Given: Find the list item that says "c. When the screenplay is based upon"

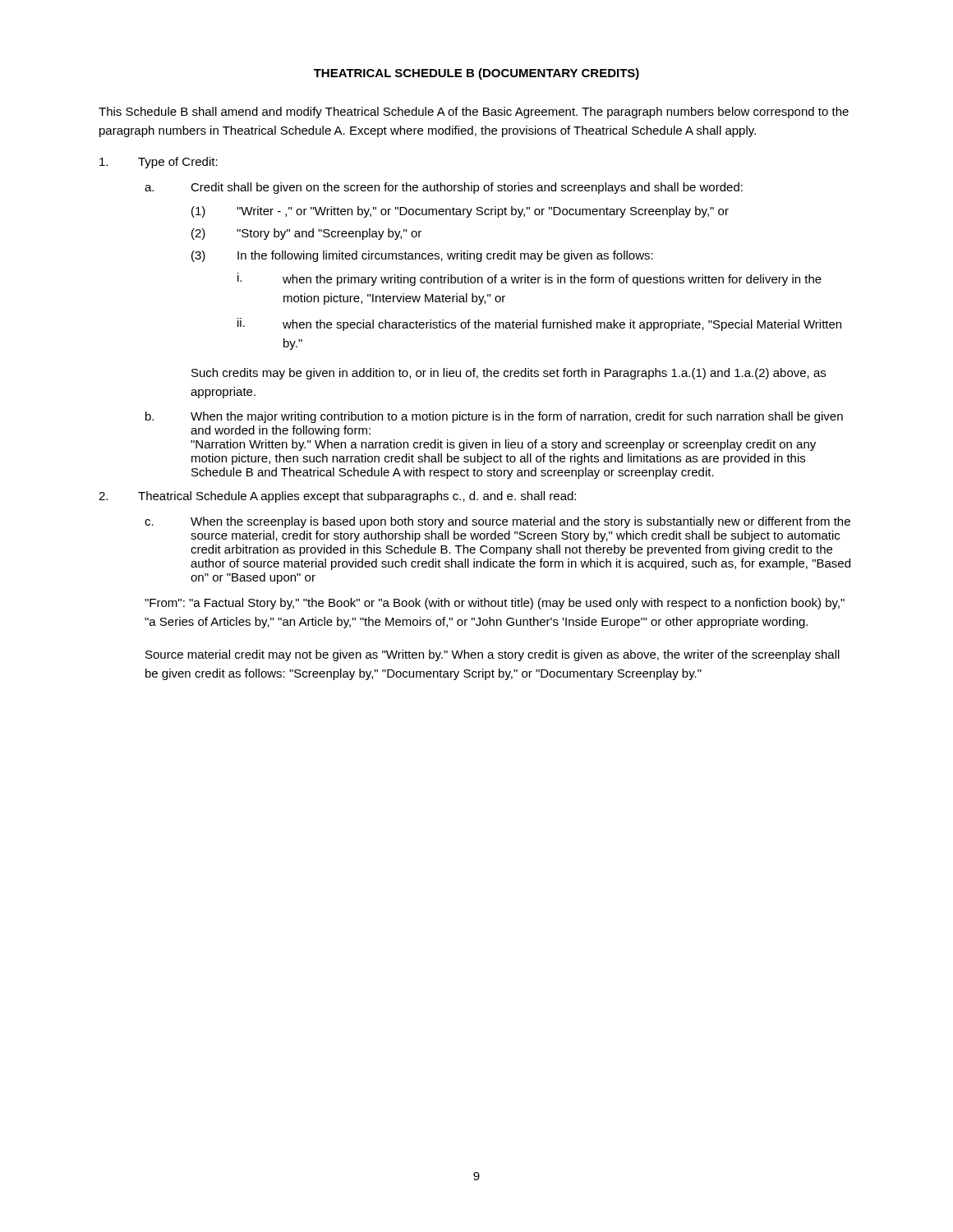Looking at the screenshot, I should [500, 549].
